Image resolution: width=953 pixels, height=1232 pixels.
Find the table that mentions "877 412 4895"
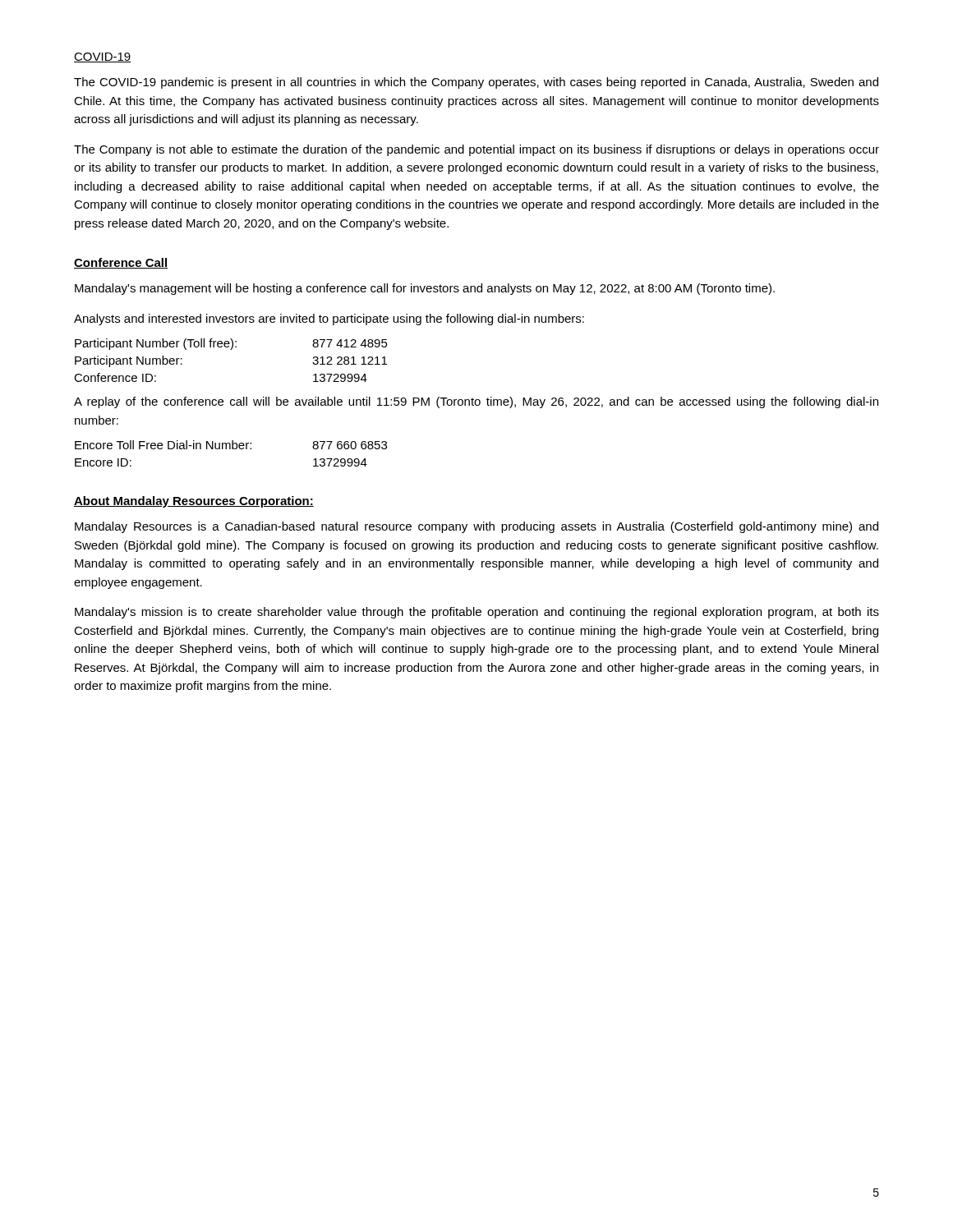pos(476,360)
